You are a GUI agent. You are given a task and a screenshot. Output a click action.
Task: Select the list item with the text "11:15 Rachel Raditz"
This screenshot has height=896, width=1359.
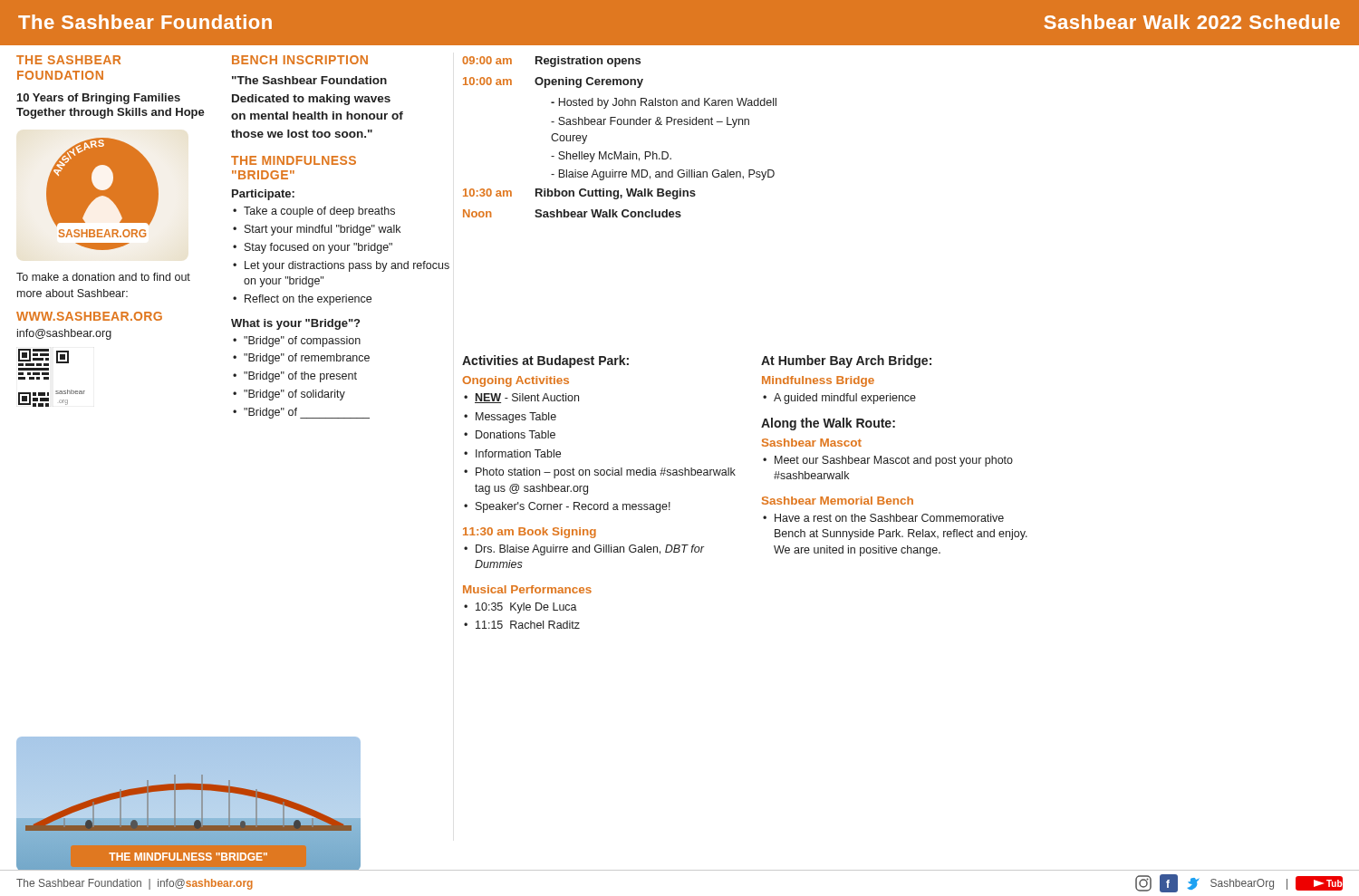pyautogui.click(x=527, y=625)
